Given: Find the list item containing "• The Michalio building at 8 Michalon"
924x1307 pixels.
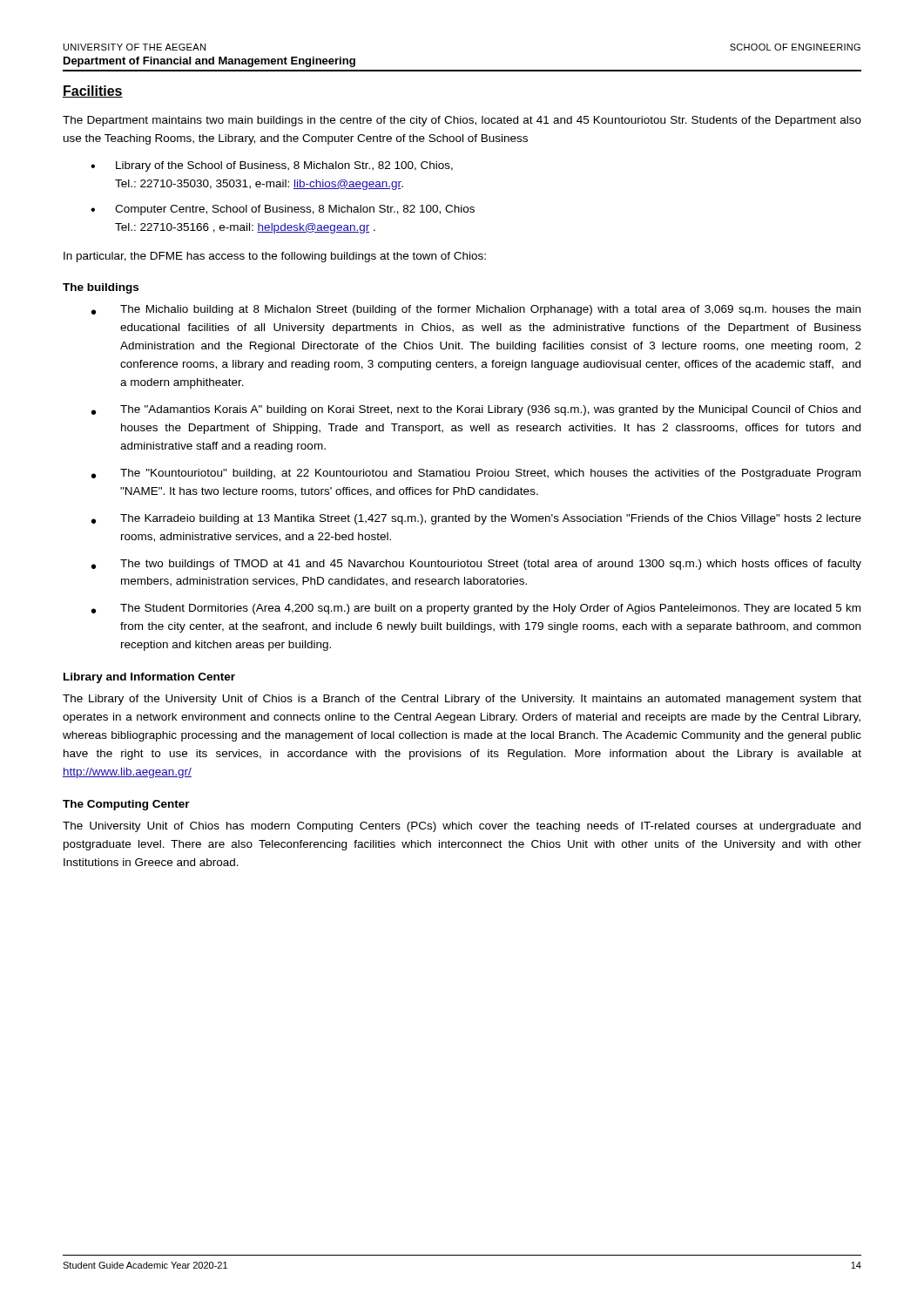Looking at the screenshot, I should 476,347.
